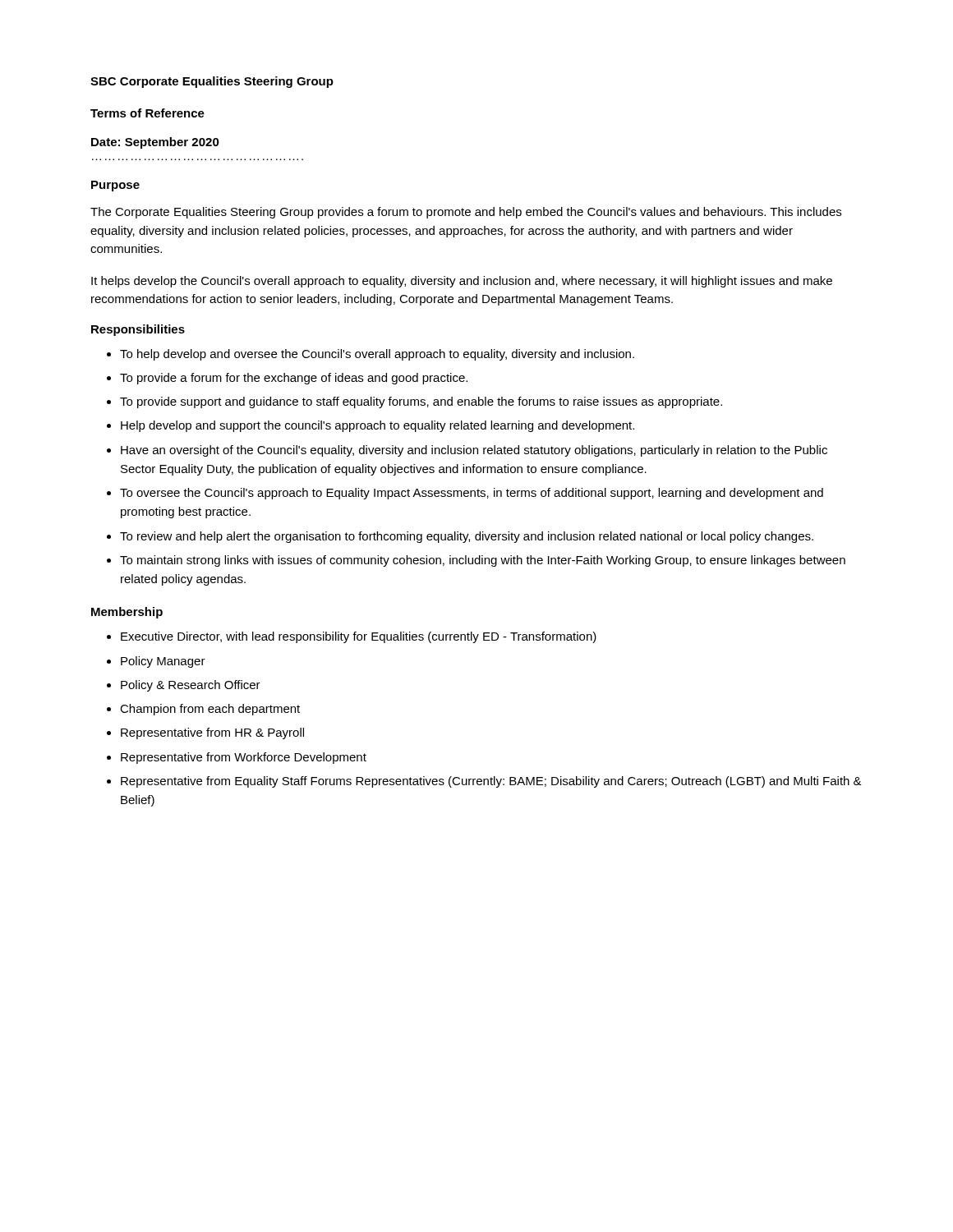Viewport: 953px width, 1232px height.
Task: Point to the block starting "Representative from Workforce Development"
Action: point(243,756)
